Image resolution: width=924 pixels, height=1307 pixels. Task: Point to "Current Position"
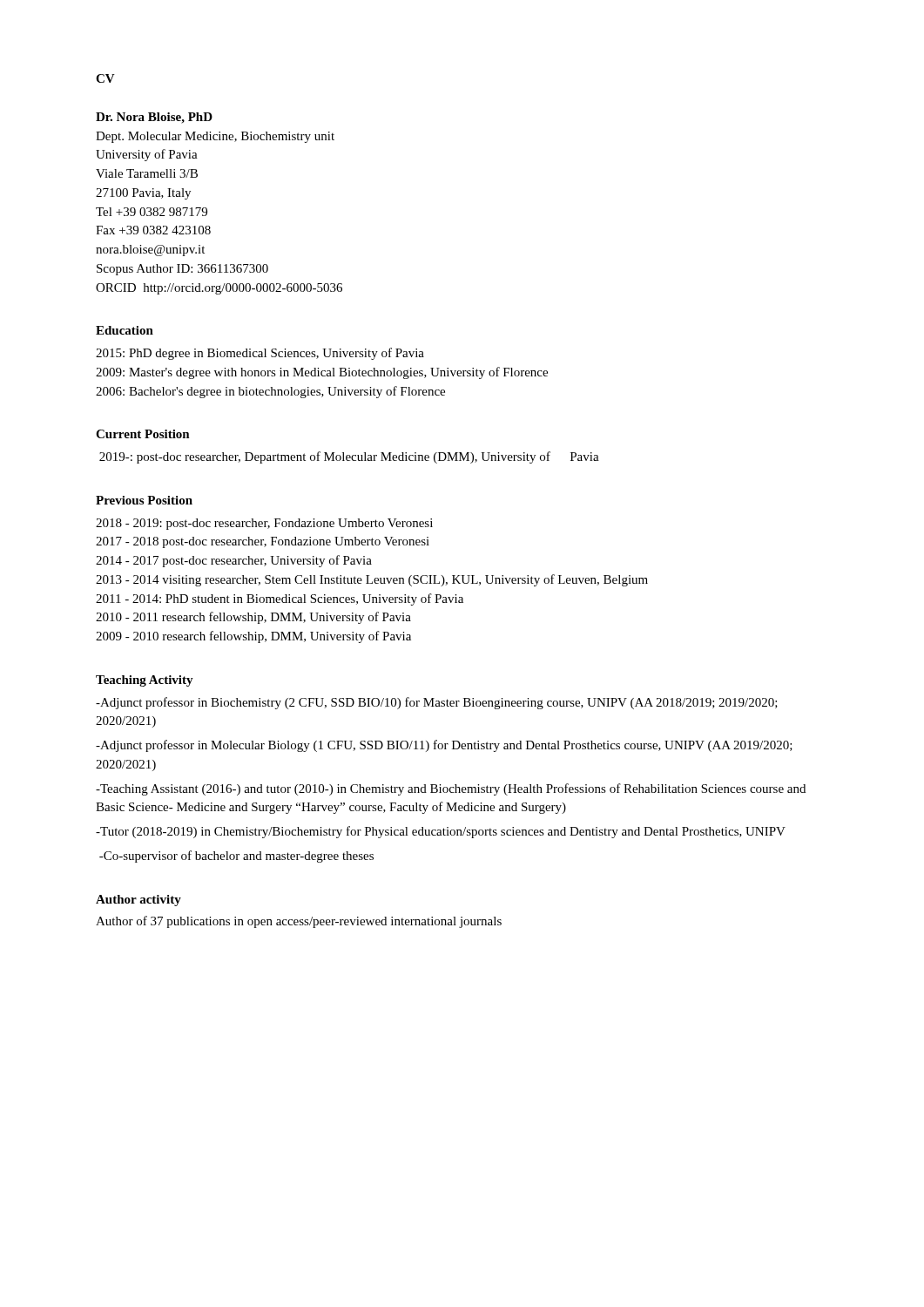click(143, 434)
